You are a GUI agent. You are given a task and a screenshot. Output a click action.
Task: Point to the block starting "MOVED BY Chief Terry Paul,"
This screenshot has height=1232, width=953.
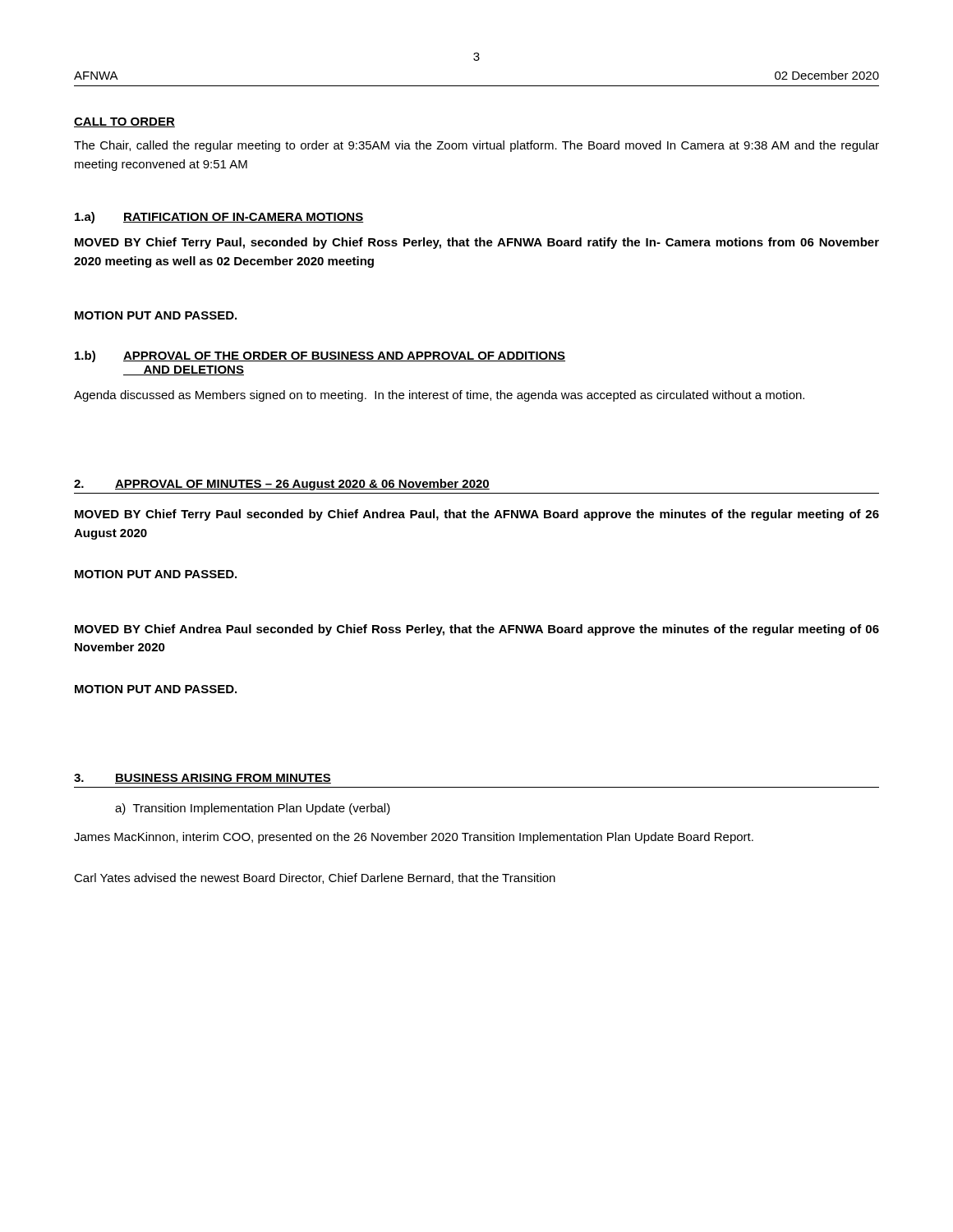(x=476, y=251)
